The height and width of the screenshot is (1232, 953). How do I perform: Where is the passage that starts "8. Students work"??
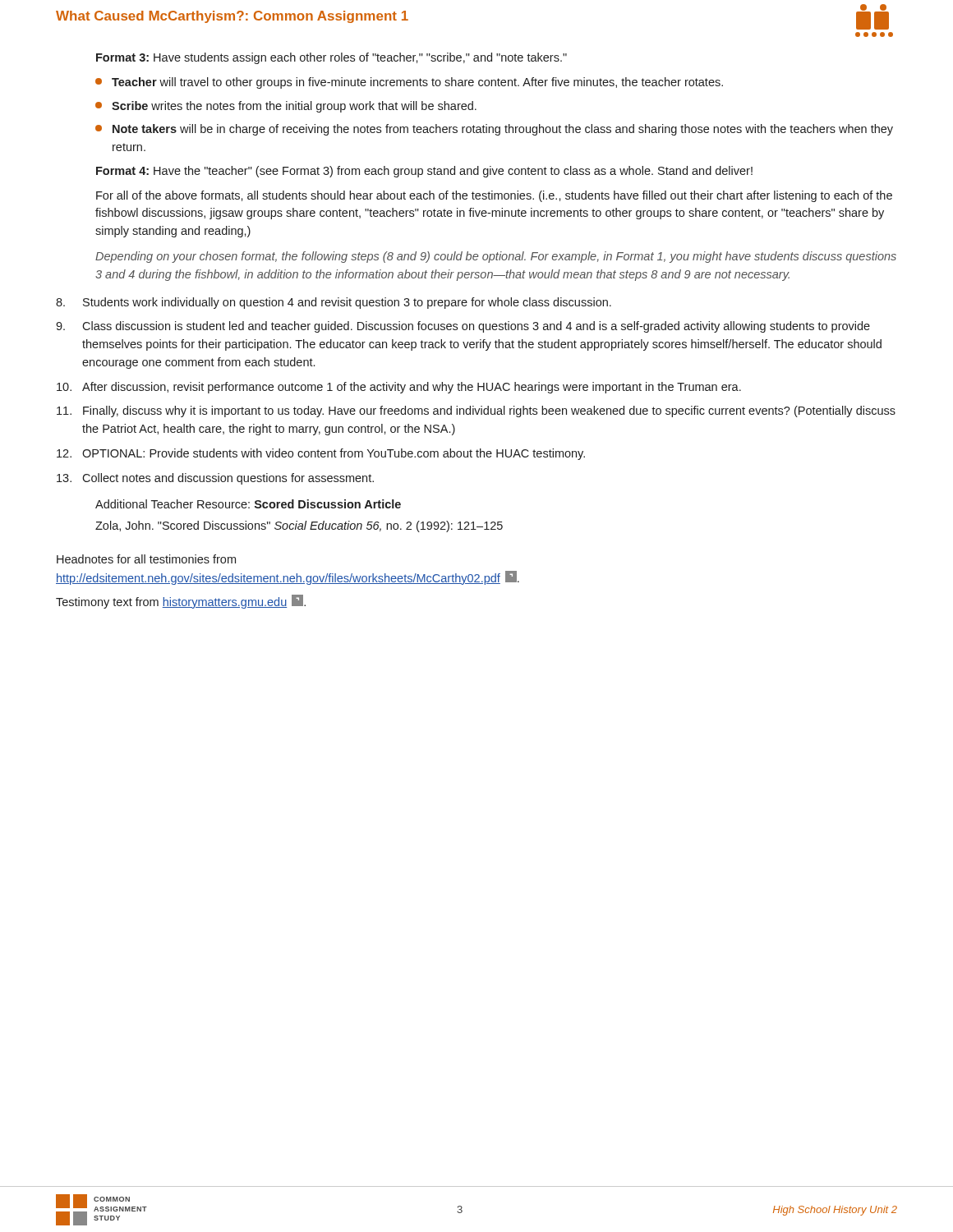(476, 303)
